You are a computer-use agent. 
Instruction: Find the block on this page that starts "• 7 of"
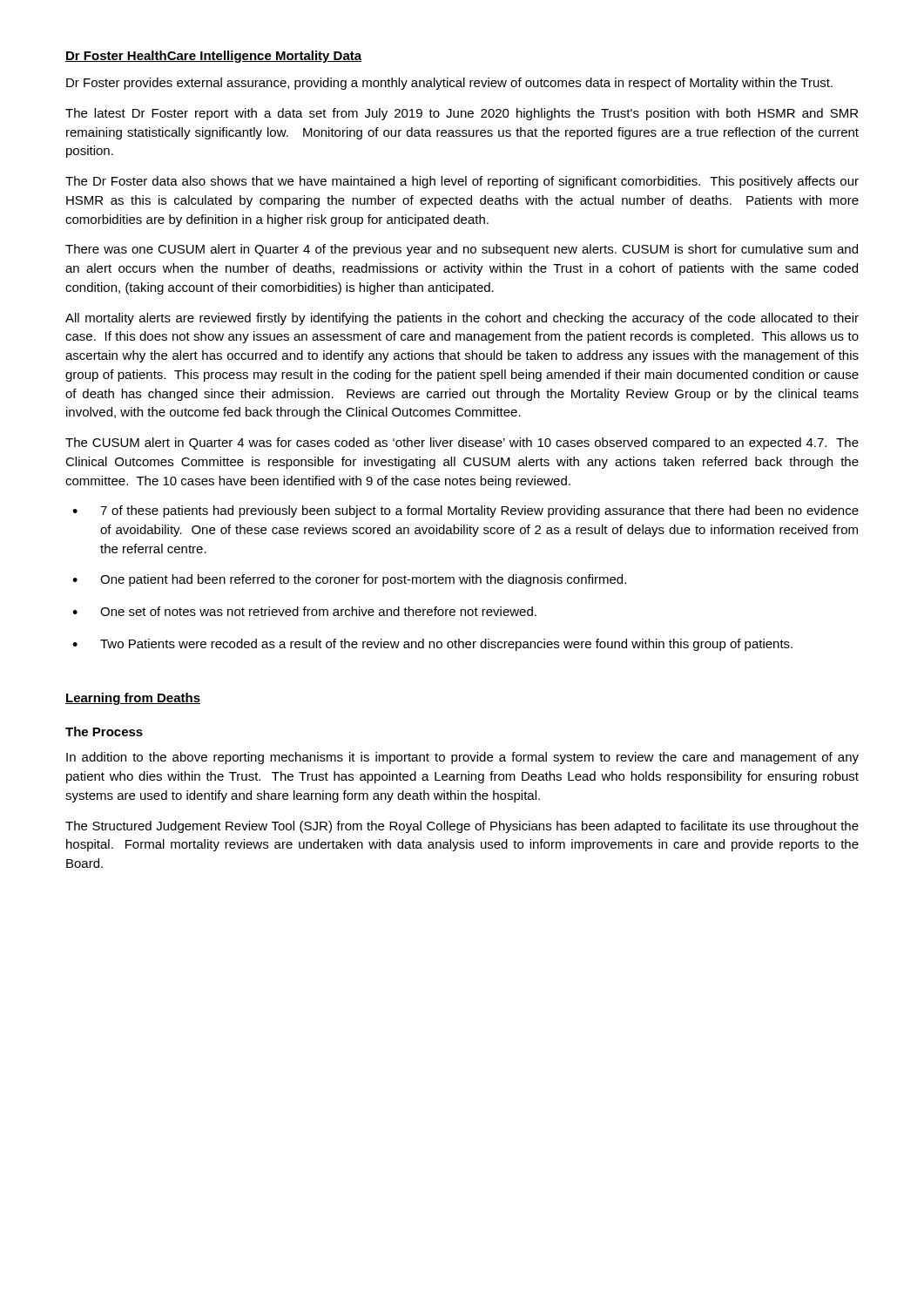[462, 530]
